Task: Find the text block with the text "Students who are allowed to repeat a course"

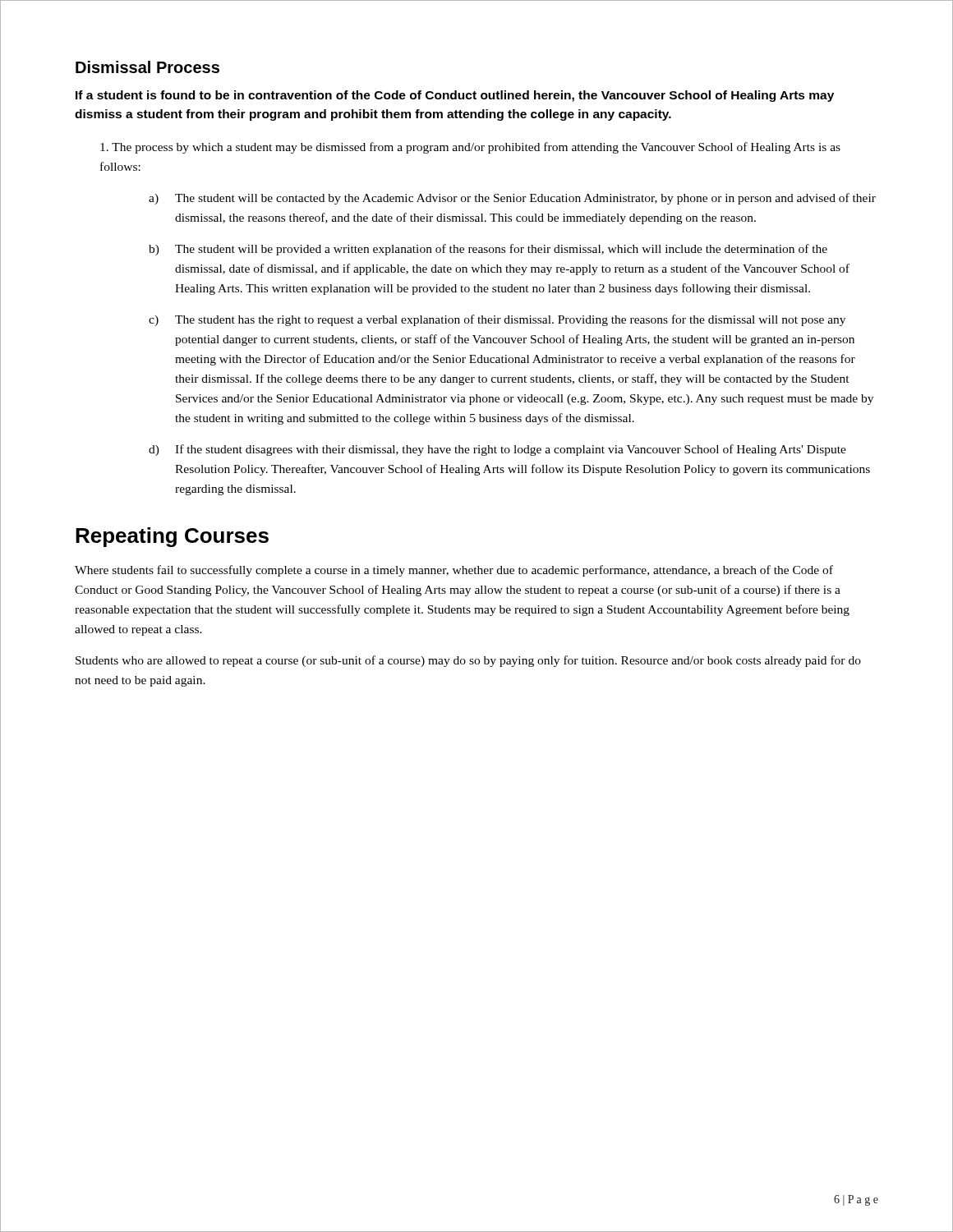Action: pyautogui.click(x=468, y=670)
